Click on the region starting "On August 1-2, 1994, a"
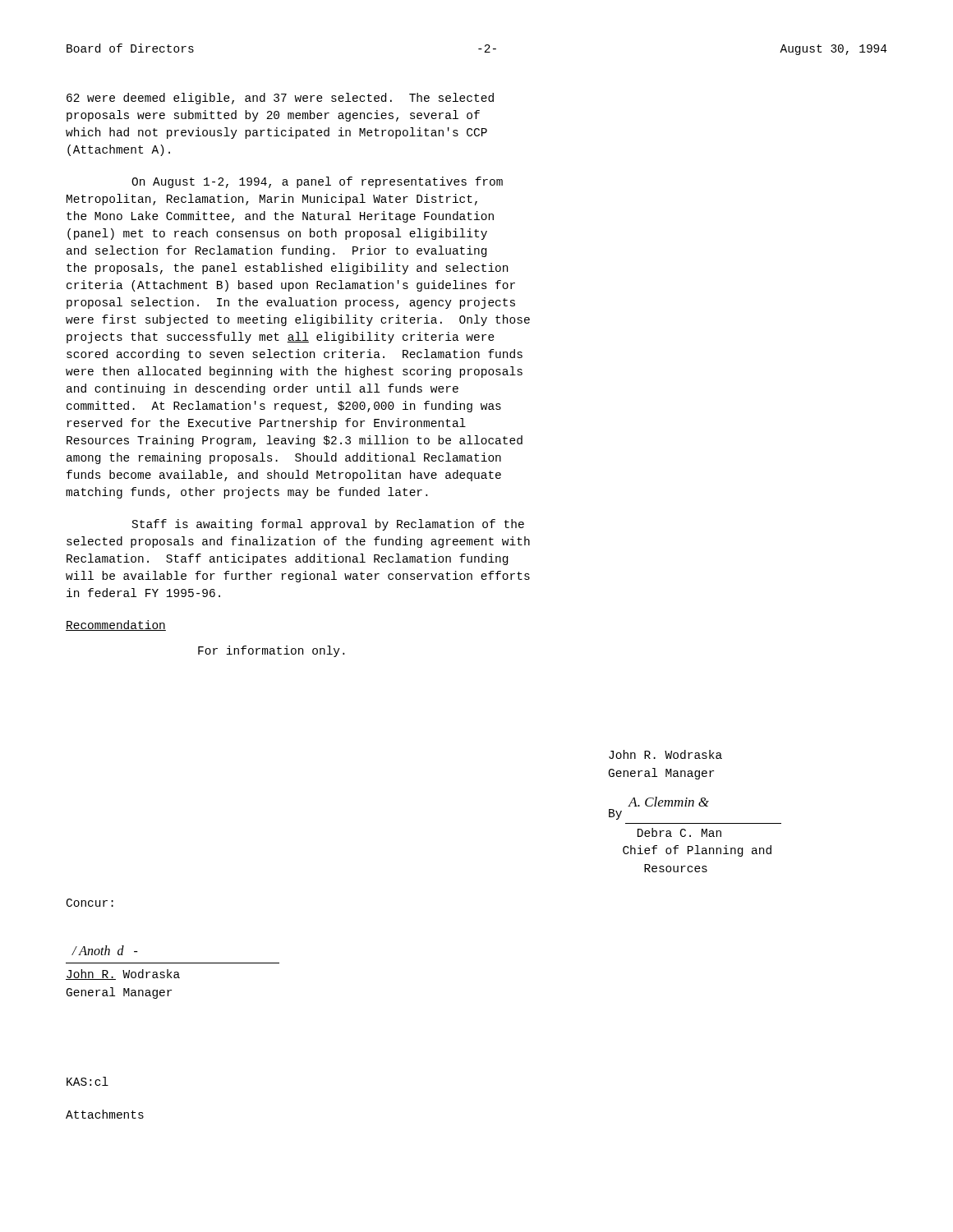Image resolution: width=953 pixels, height=1232 pixels. (298, 338)
